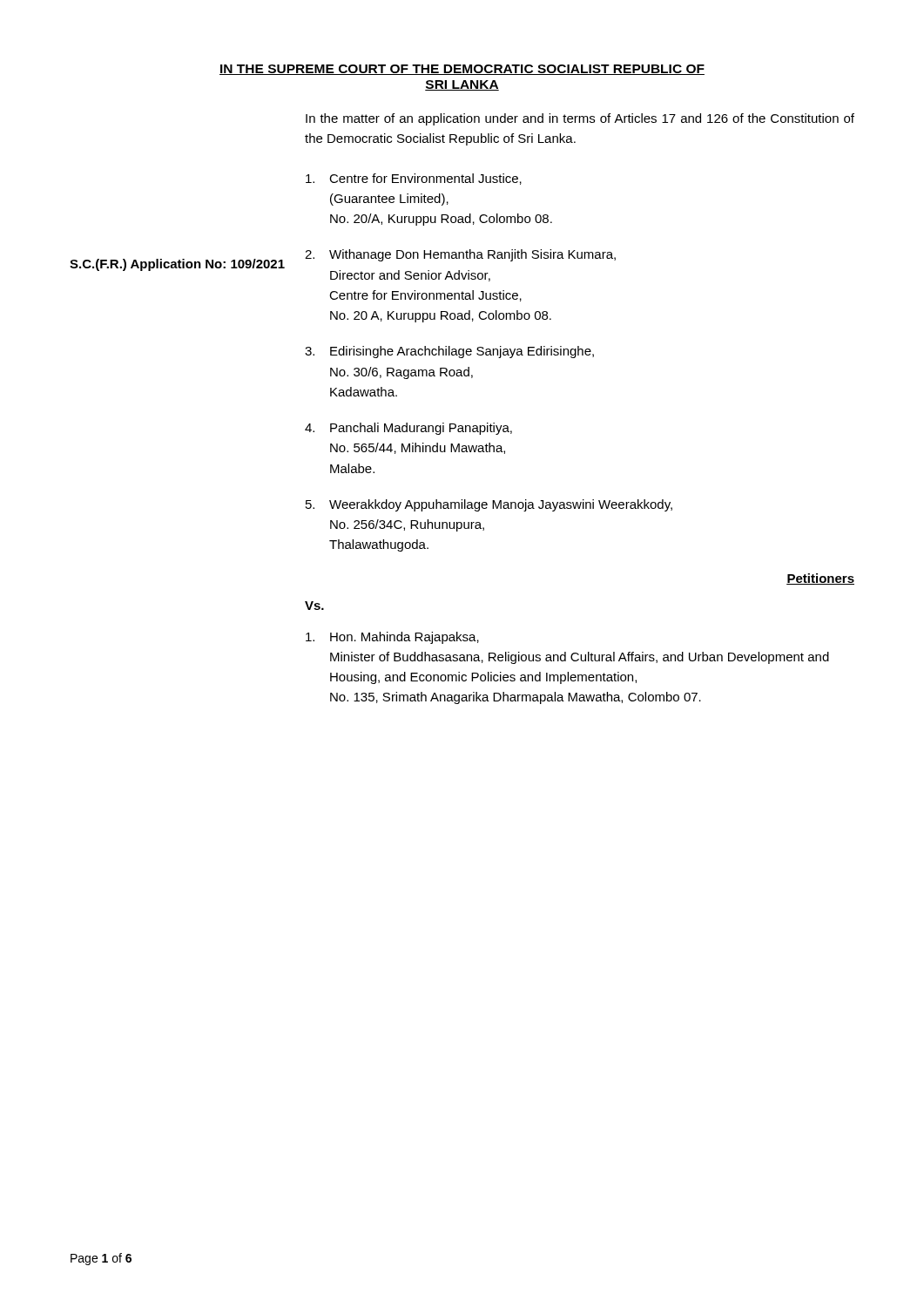
Task: Click the passage that begins "Hon. Mahinda Rajapaksa, Minister"
Action: tap(580, 667)
